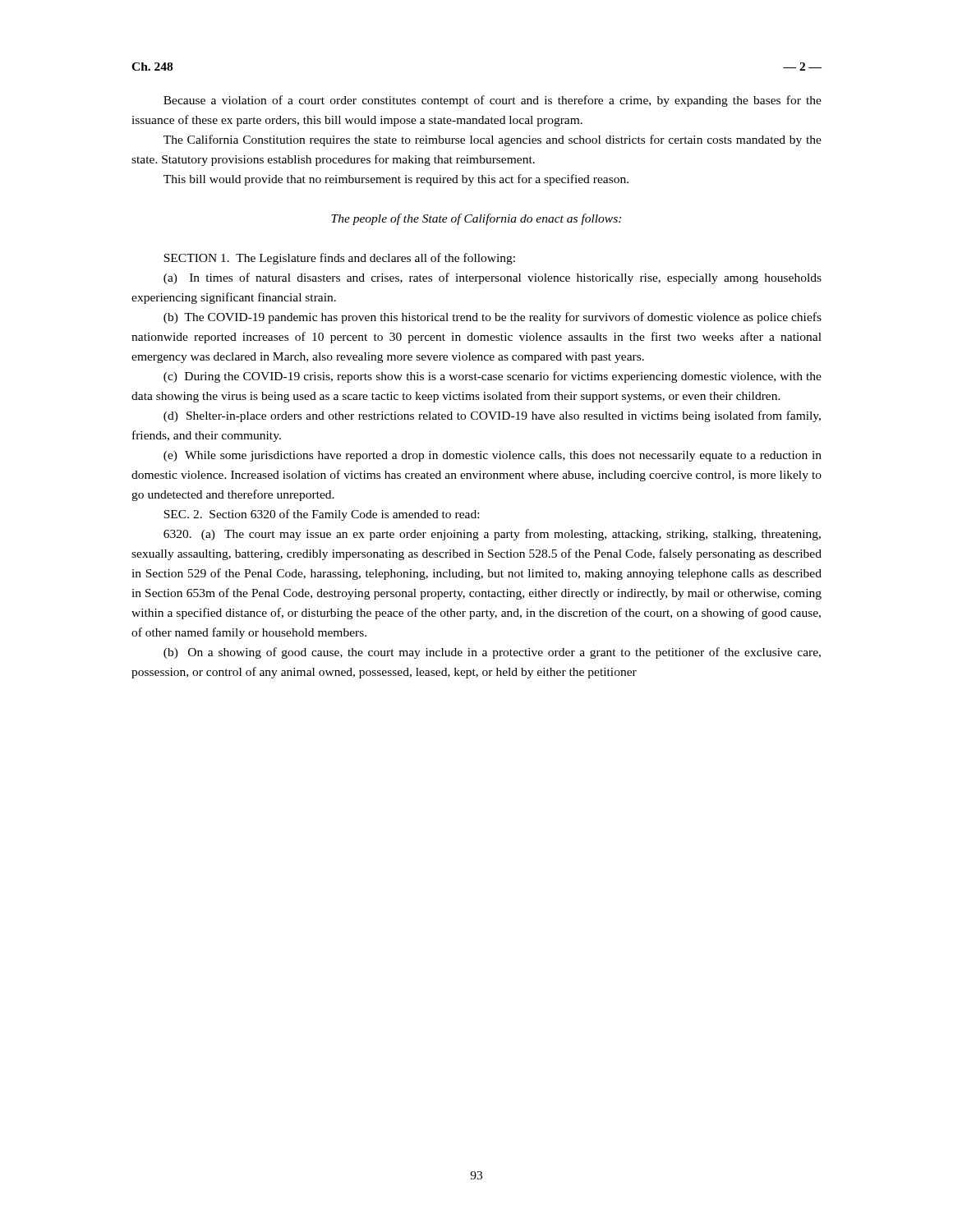This screenshot has height=1232, width=953.
Task: Find the block on this page that starts "(b) On a showing of good cause, the"
Action: (x=476, y=662)
